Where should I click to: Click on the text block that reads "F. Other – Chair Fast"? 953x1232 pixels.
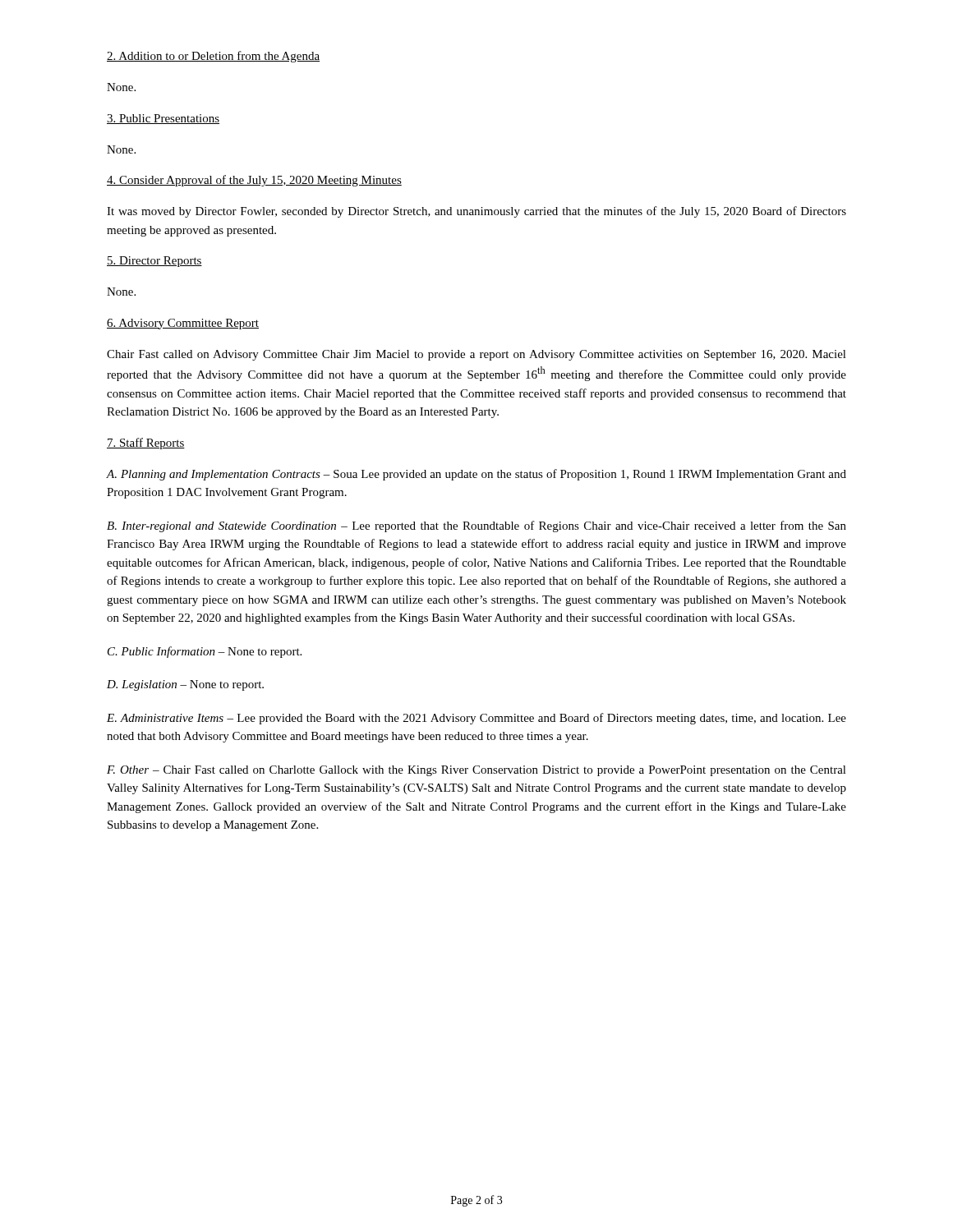[476, 797]
